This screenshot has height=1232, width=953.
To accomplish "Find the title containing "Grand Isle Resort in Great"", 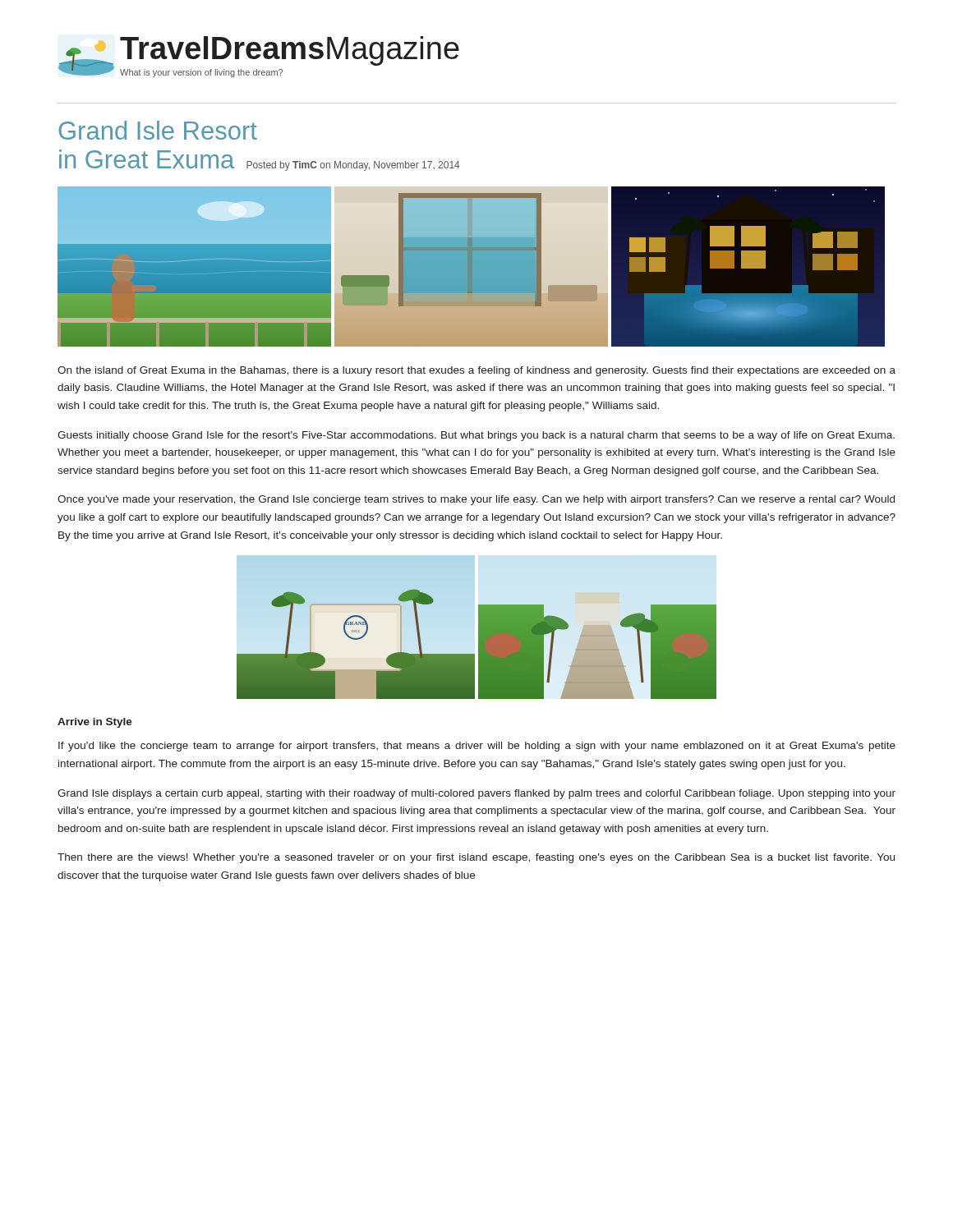I will click(158, 130).
